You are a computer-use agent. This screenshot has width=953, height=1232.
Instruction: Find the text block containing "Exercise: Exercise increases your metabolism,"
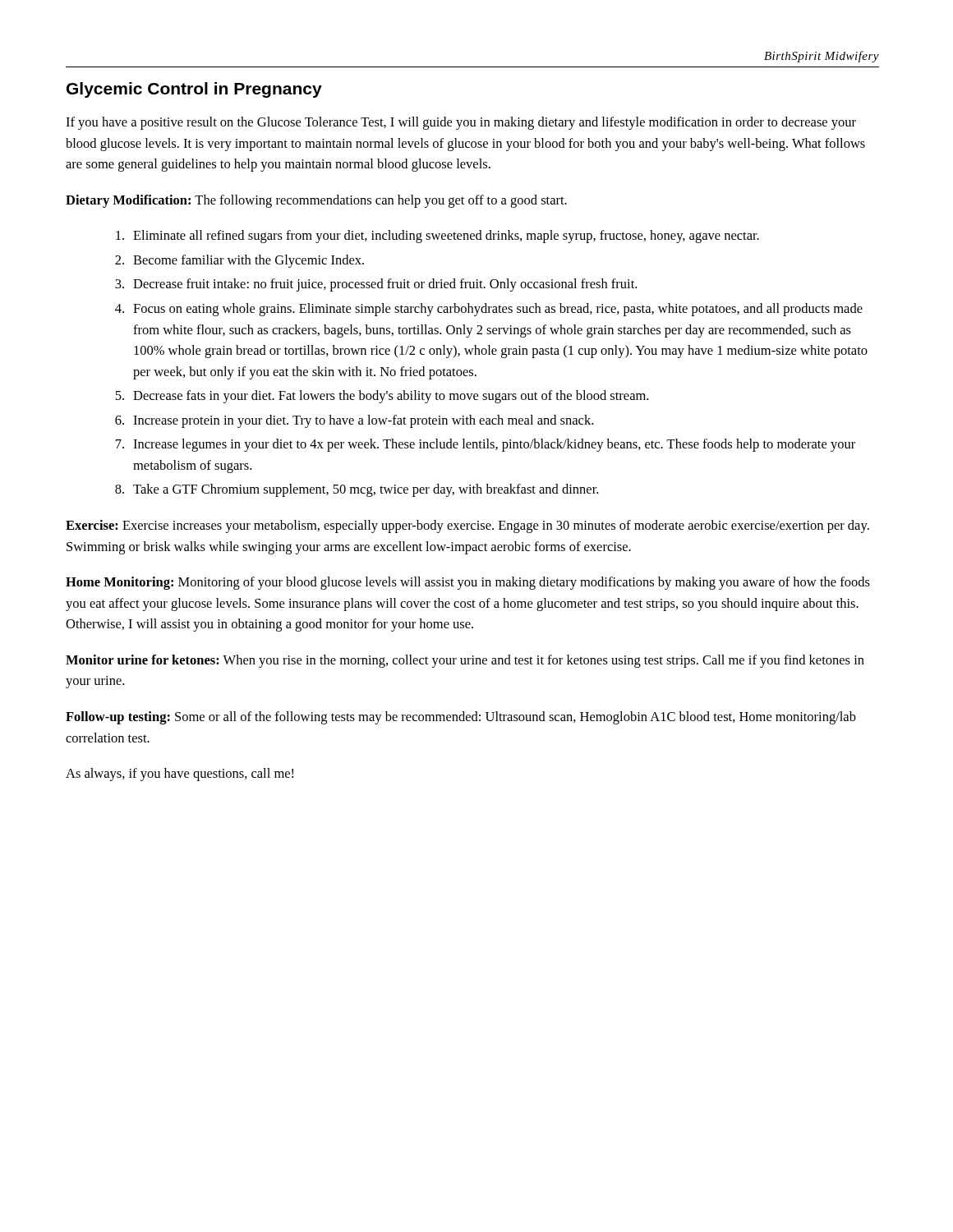click(468, 536)
